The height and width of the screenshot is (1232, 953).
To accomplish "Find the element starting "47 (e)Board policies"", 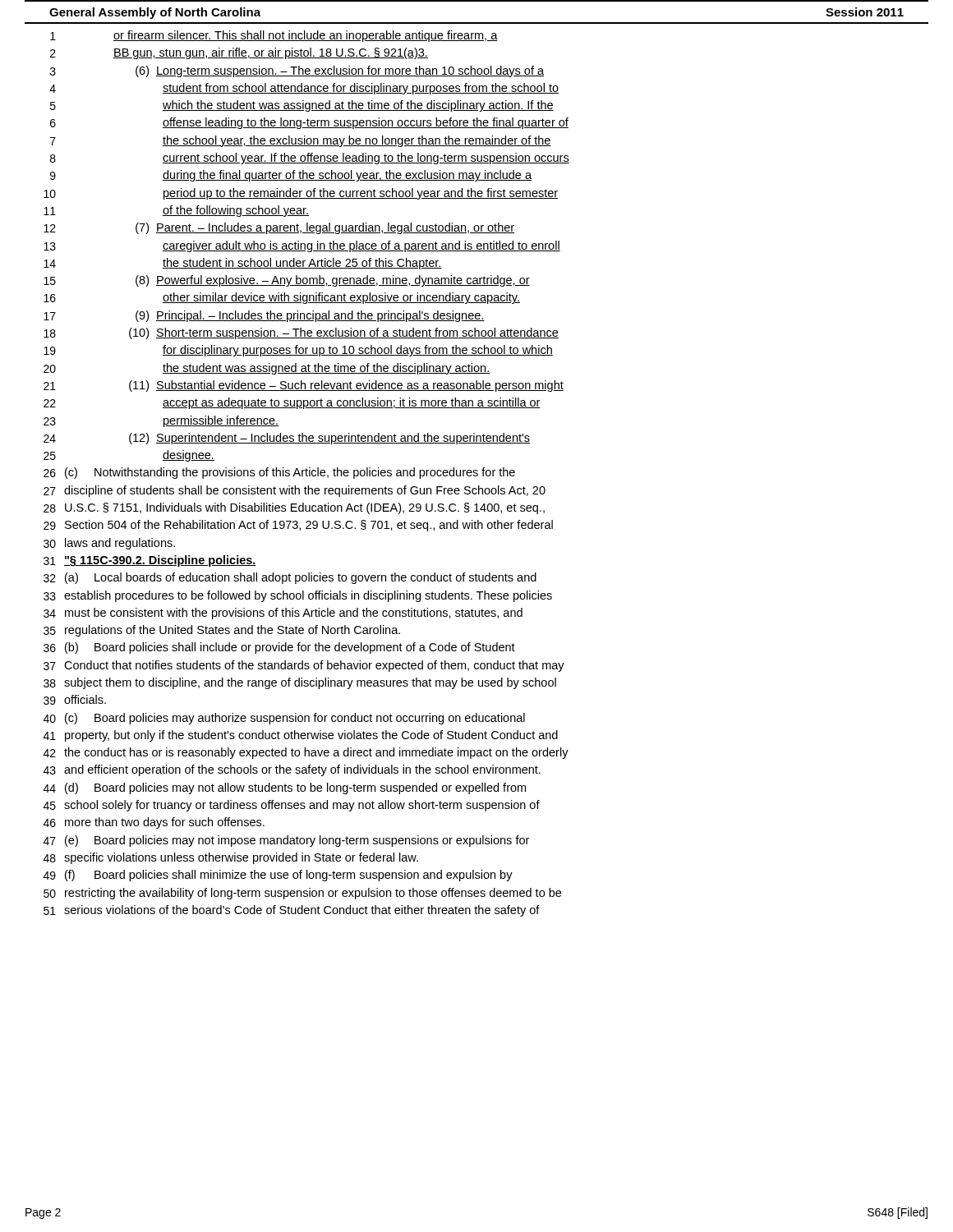I will pyautogui.click(x=476, y=840).
